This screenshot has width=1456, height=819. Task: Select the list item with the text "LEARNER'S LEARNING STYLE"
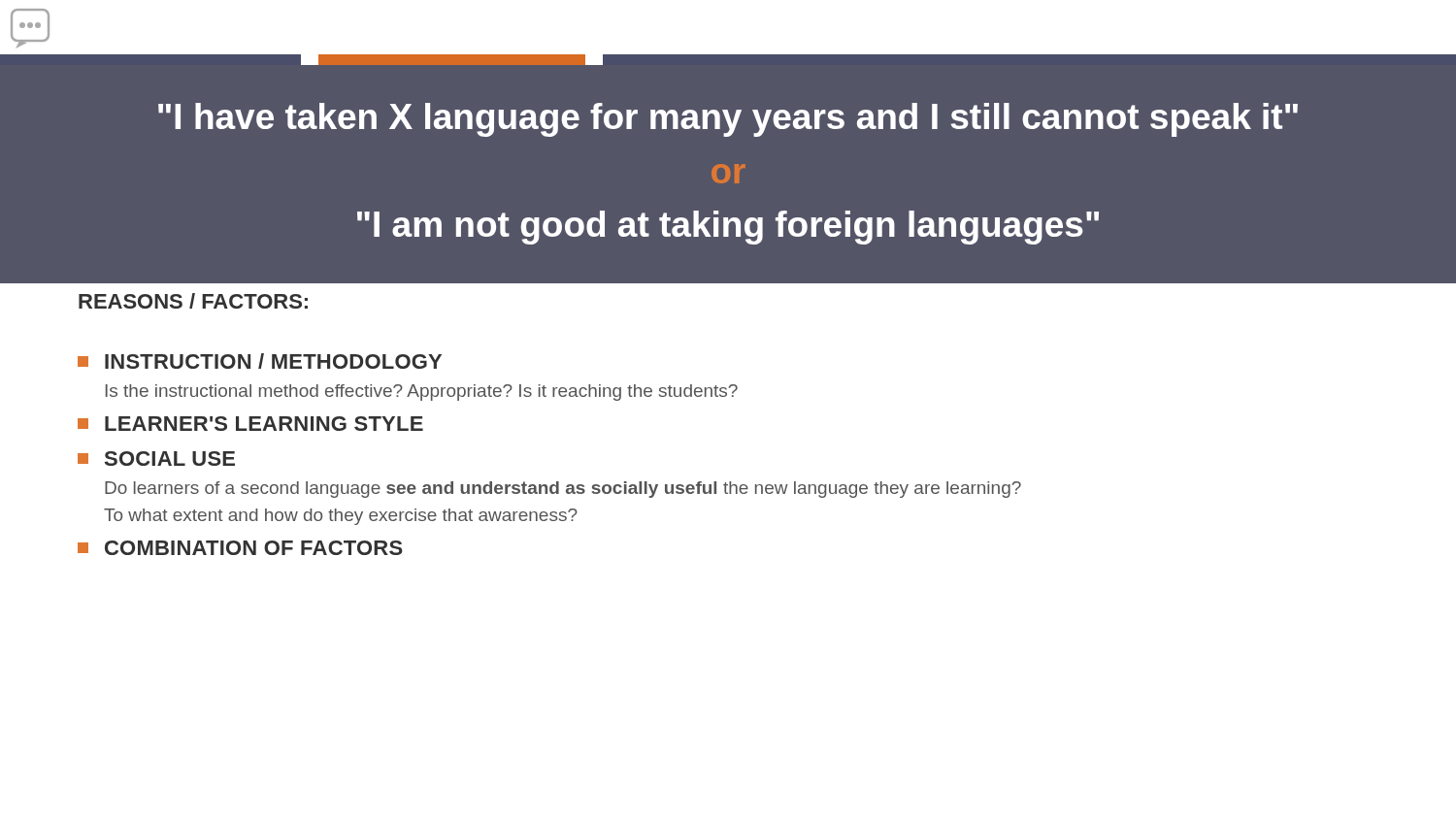click(x=251, y=424)
